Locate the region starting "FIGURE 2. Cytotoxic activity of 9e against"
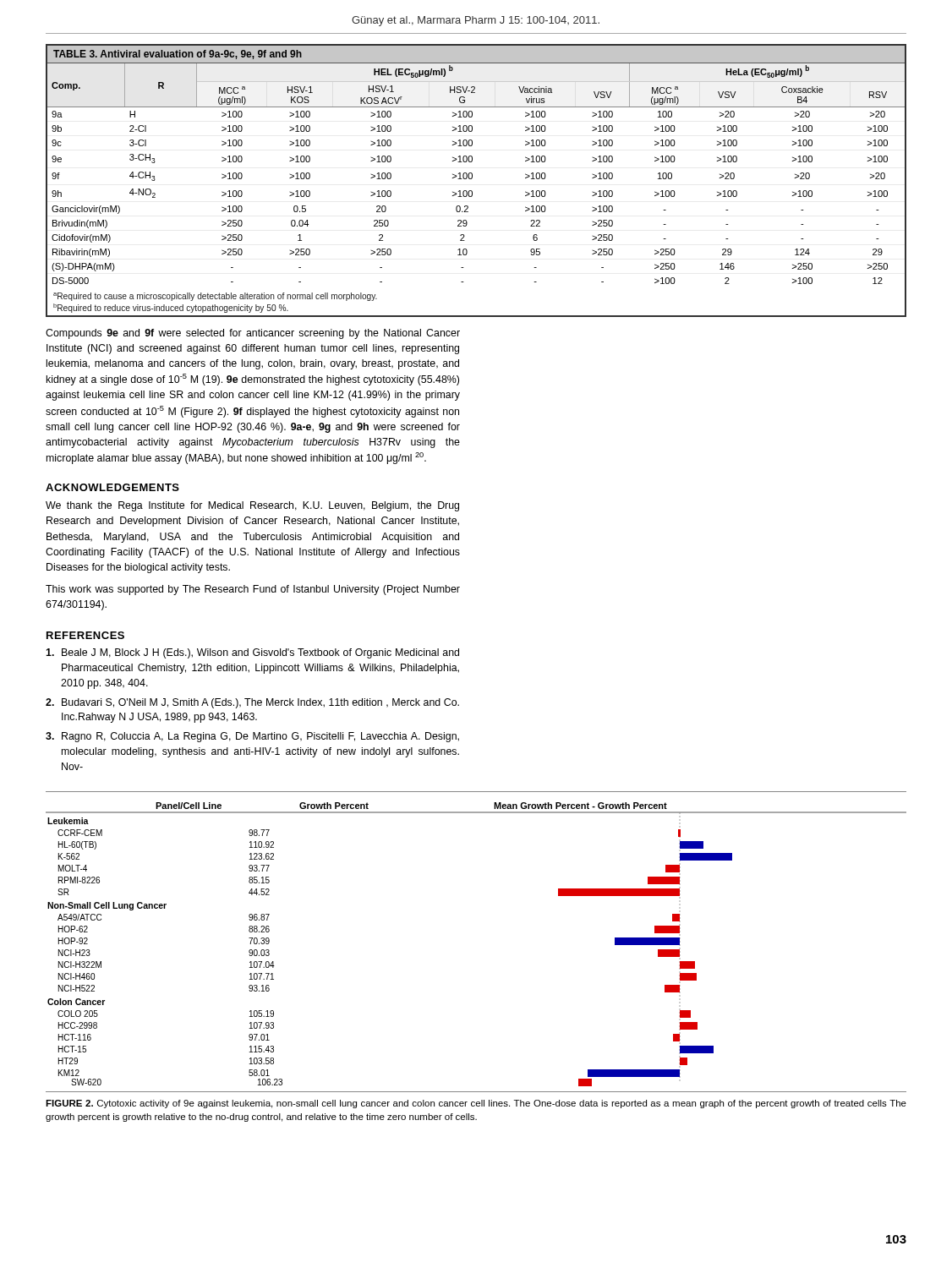952x1268 pixels. click(476, 1110)
